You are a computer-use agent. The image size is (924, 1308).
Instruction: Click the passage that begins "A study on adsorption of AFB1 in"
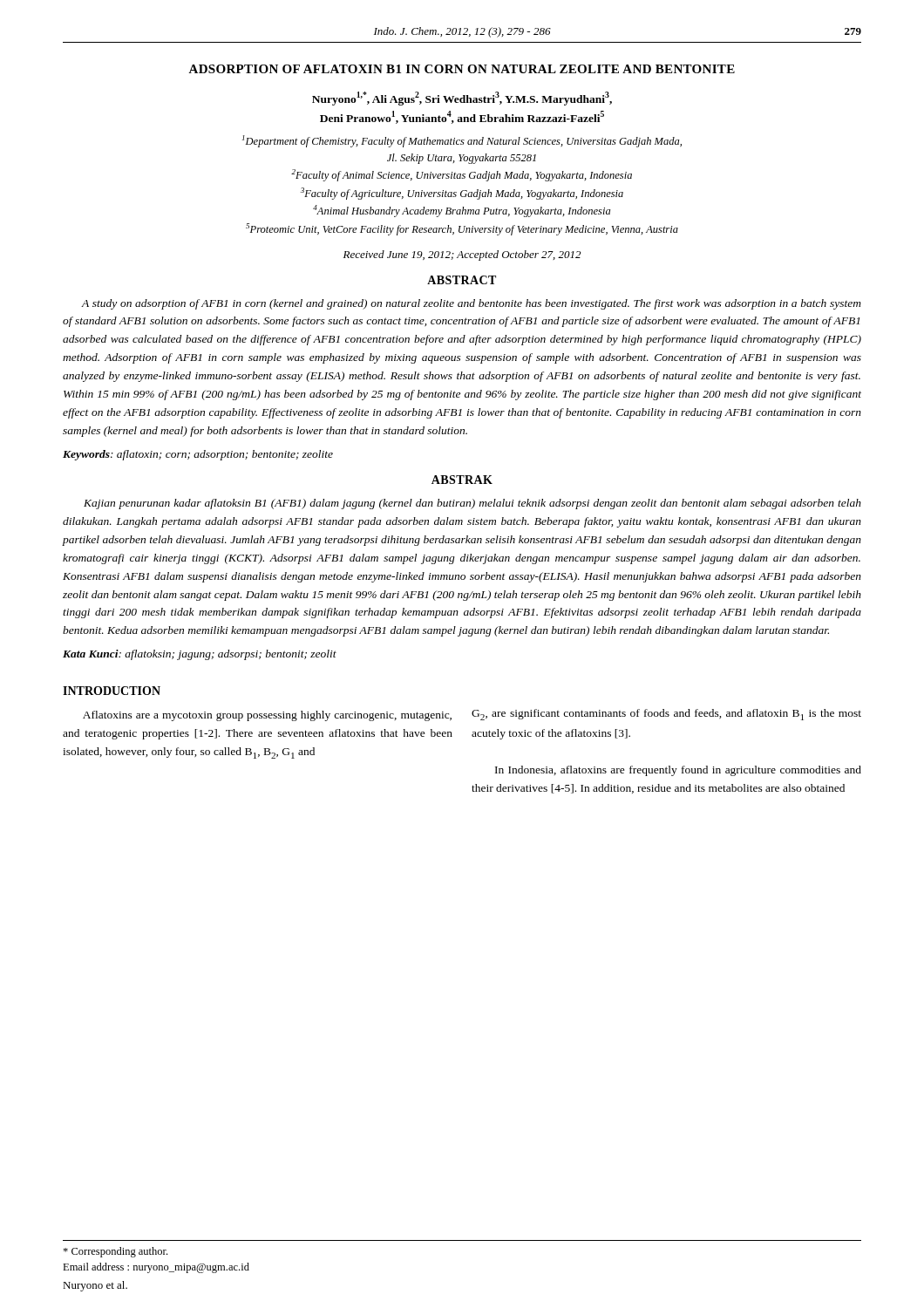(x=462, y=367)
